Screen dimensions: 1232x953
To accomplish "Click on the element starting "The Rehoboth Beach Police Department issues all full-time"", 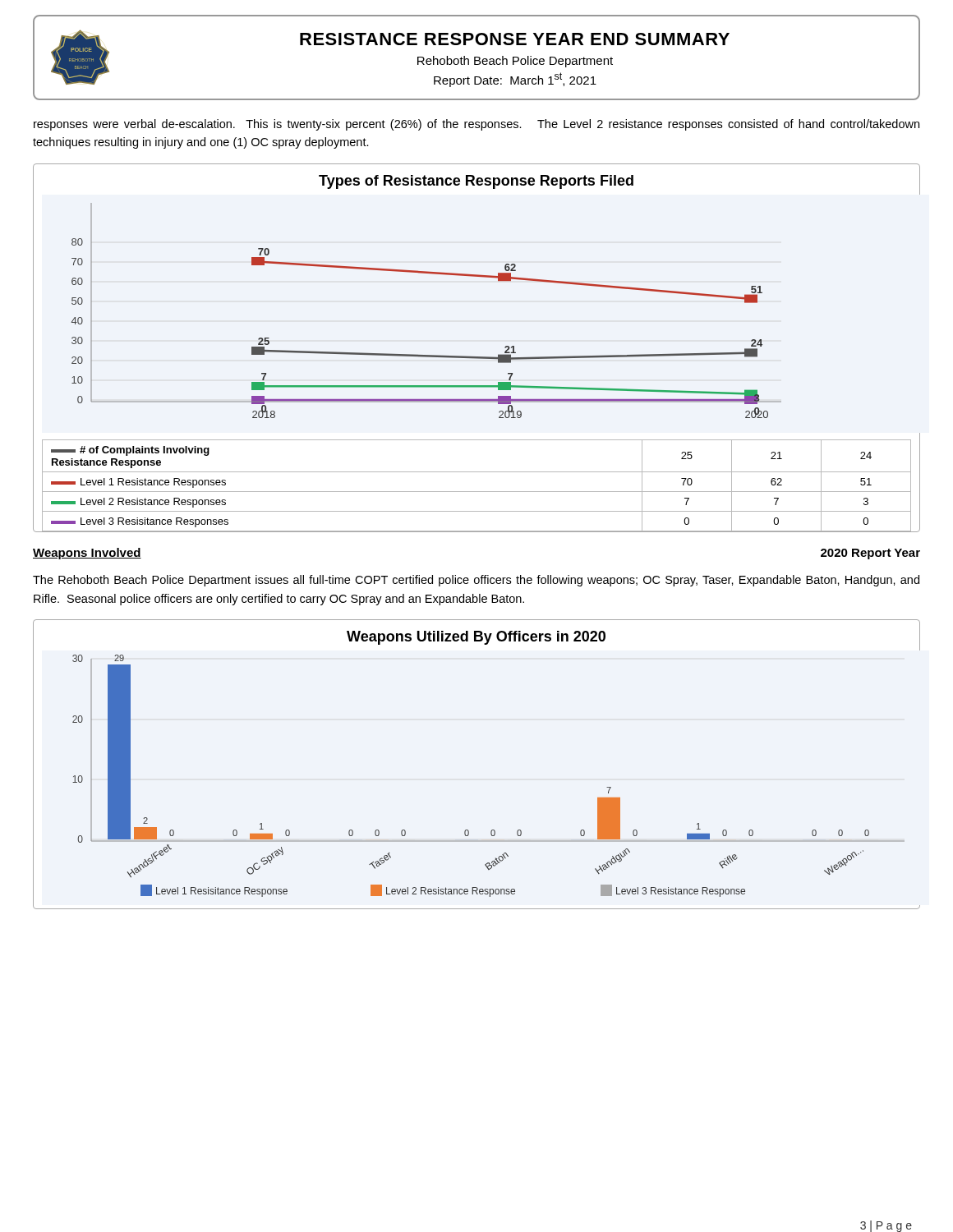I will coord(476,590).
